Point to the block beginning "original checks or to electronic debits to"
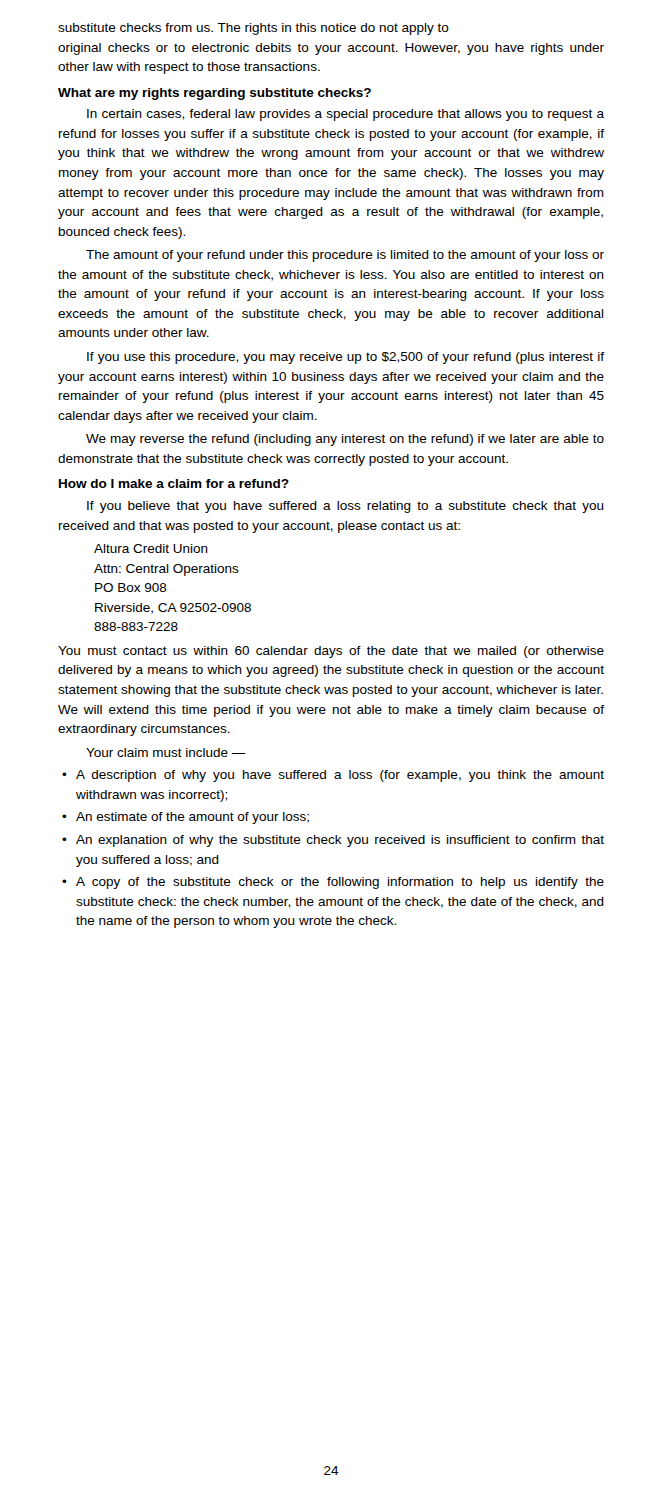This screenshot has height=1500, width=662. coord(331,57)
